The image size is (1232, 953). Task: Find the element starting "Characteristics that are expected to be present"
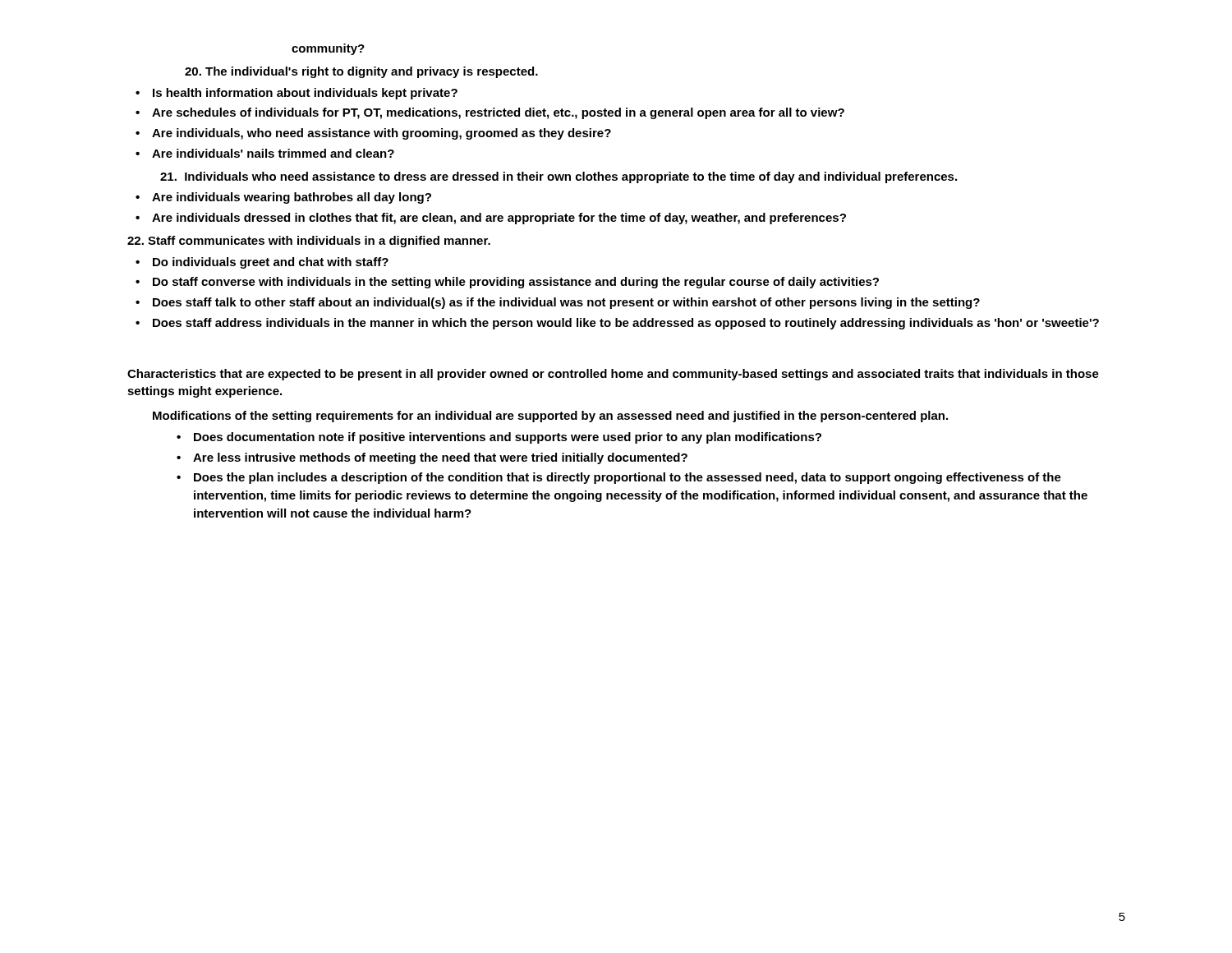click(x=613, y=382)
